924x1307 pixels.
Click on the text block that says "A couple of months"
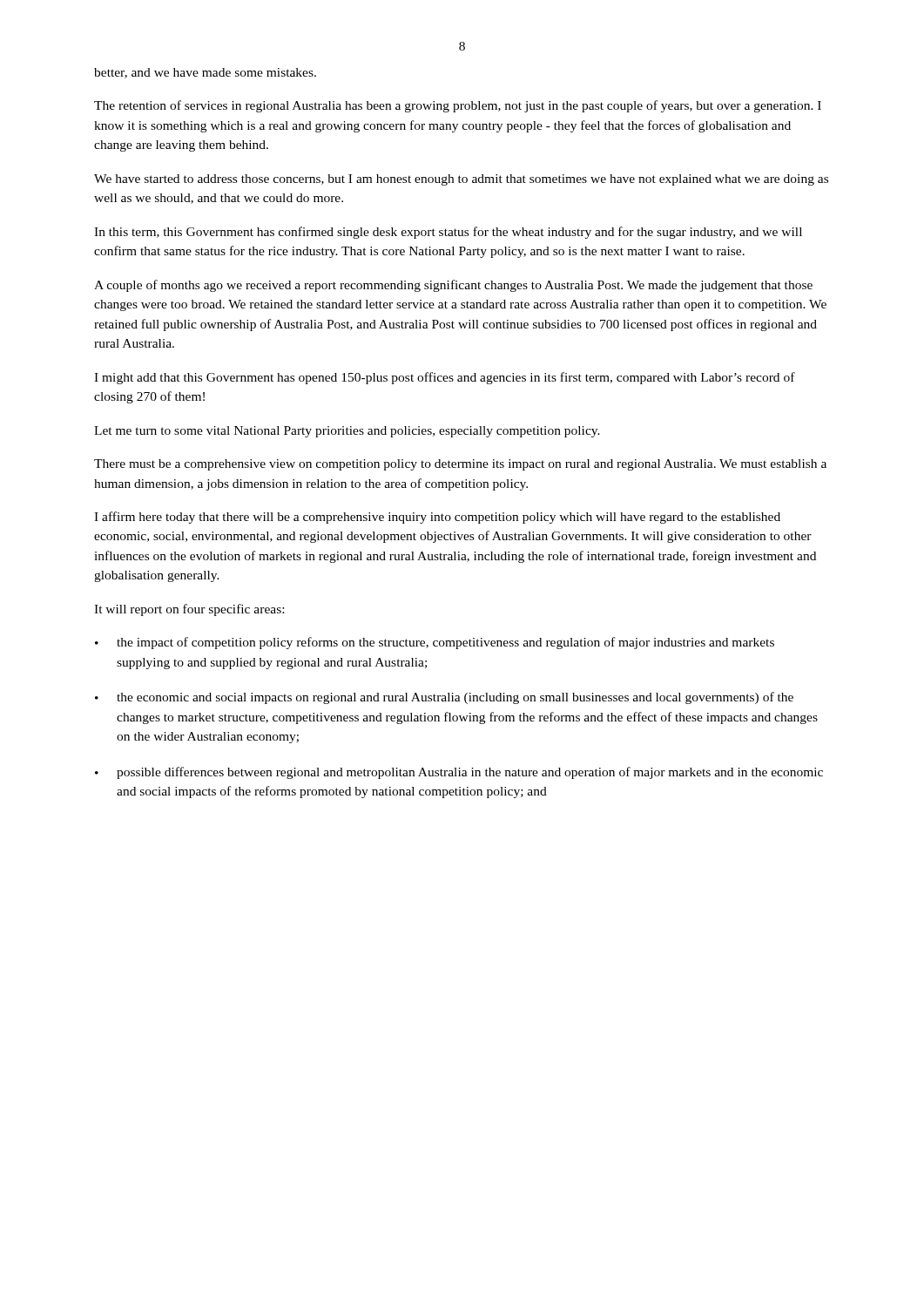pyautogui.click(x=462, y=314)
